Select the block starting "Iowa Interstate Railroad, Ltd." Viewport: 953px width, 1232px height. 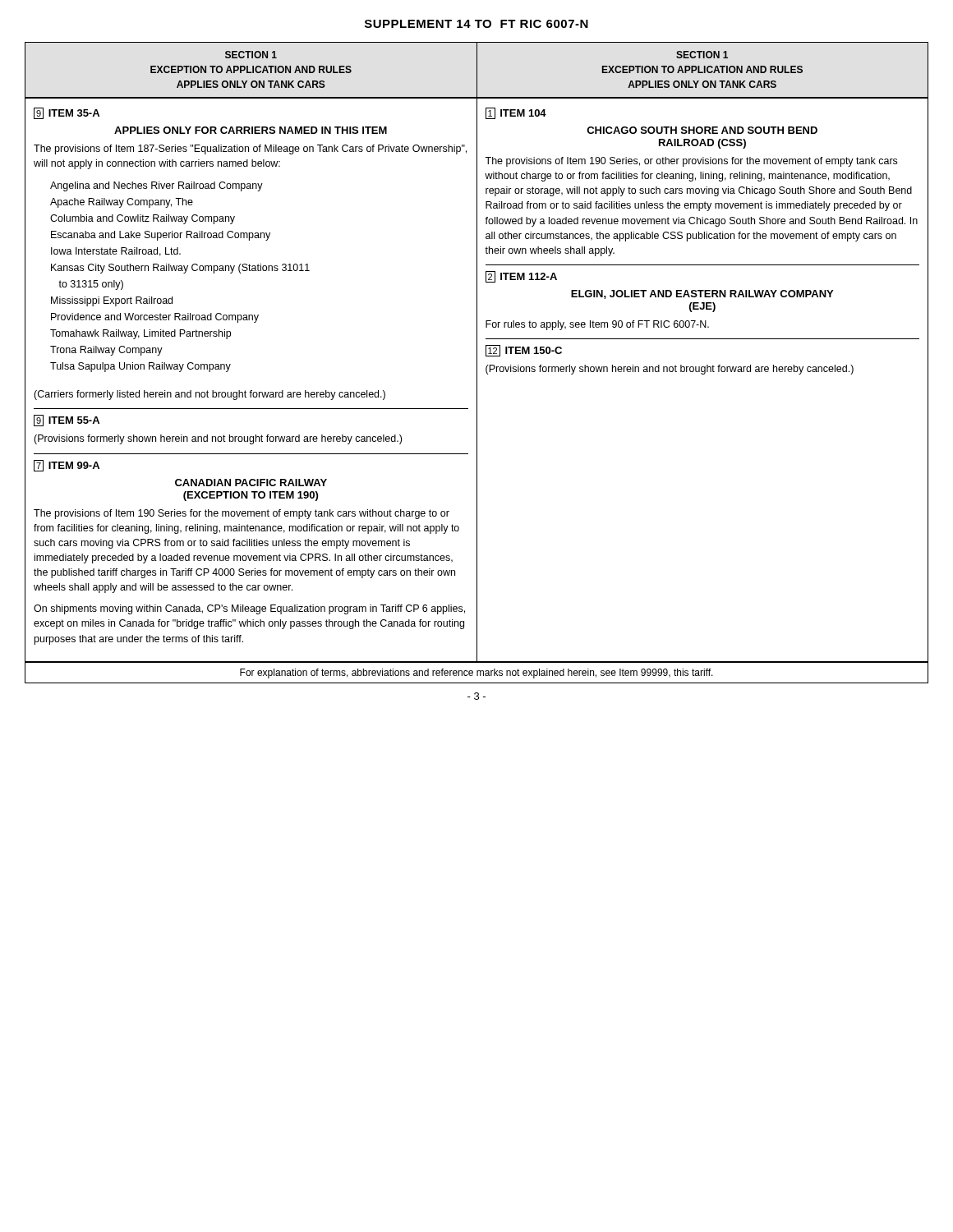(116, 252)
